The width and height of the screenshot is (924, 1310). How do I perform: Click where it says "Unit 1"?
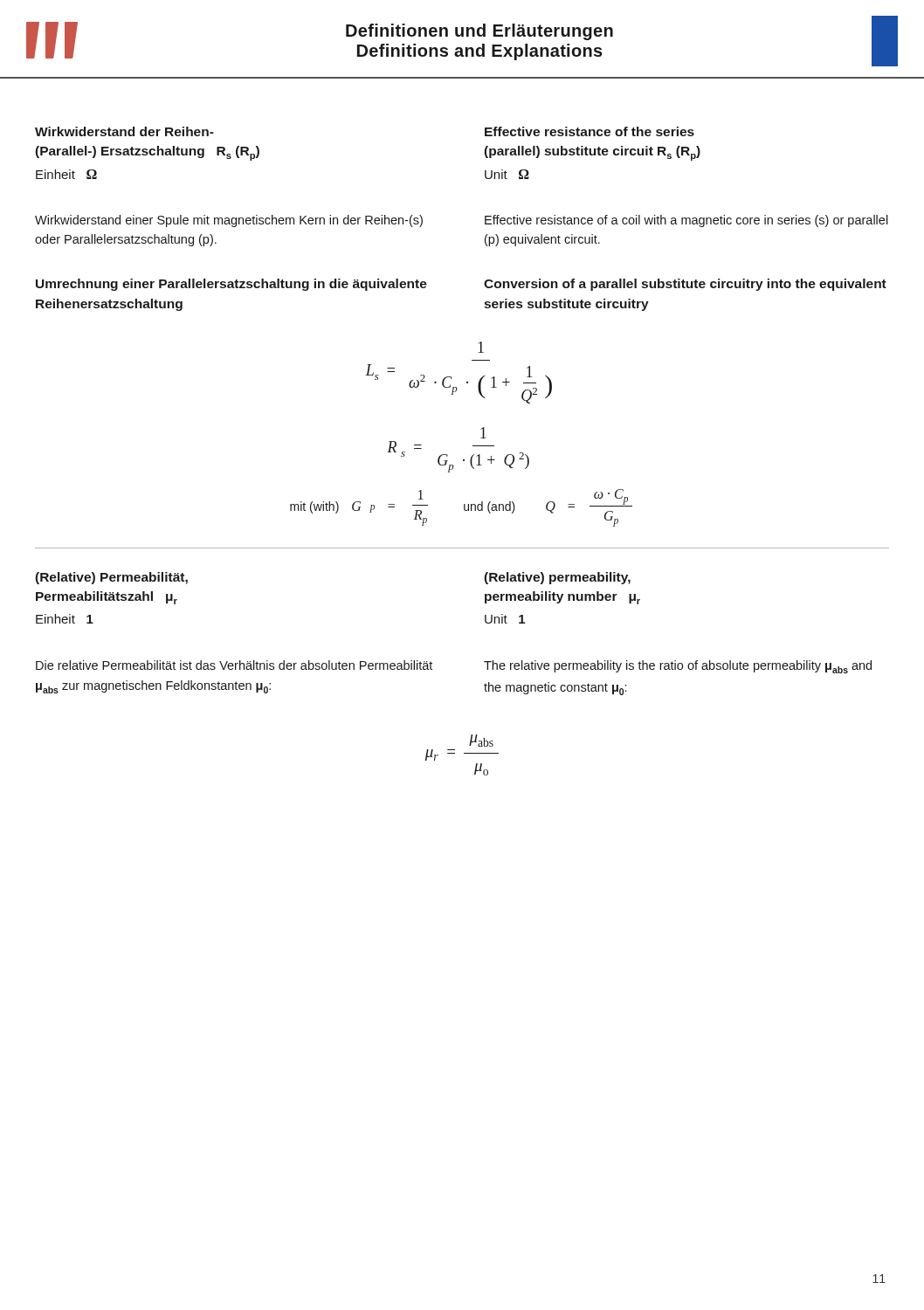point(505,619)
